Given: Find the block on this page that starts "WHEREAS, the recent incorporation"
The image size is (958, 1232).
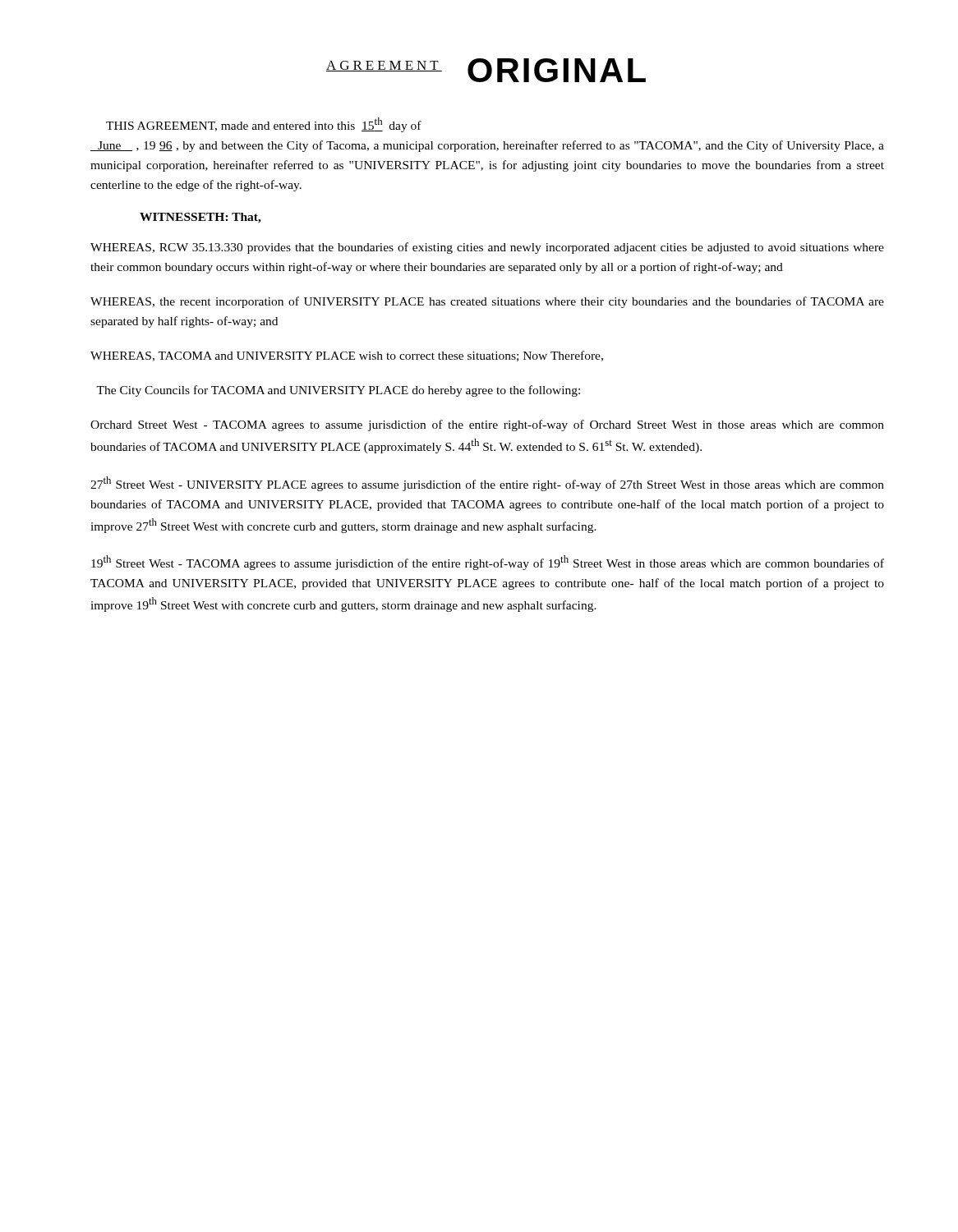Looking at the screenshot, I should click(x=487, y=312).
